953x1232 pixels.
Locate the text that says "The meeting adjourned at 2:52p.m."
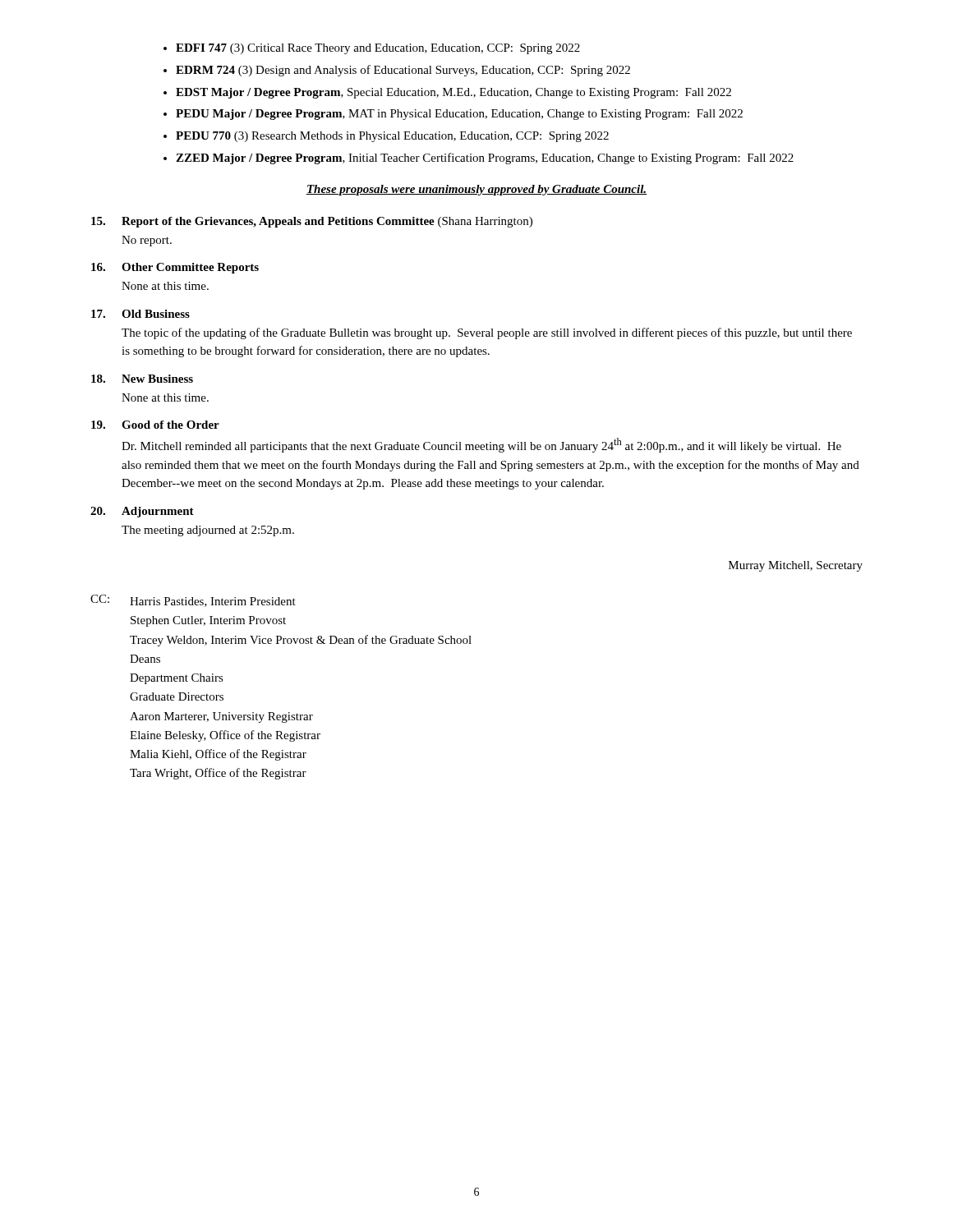(x=208, y=529)
